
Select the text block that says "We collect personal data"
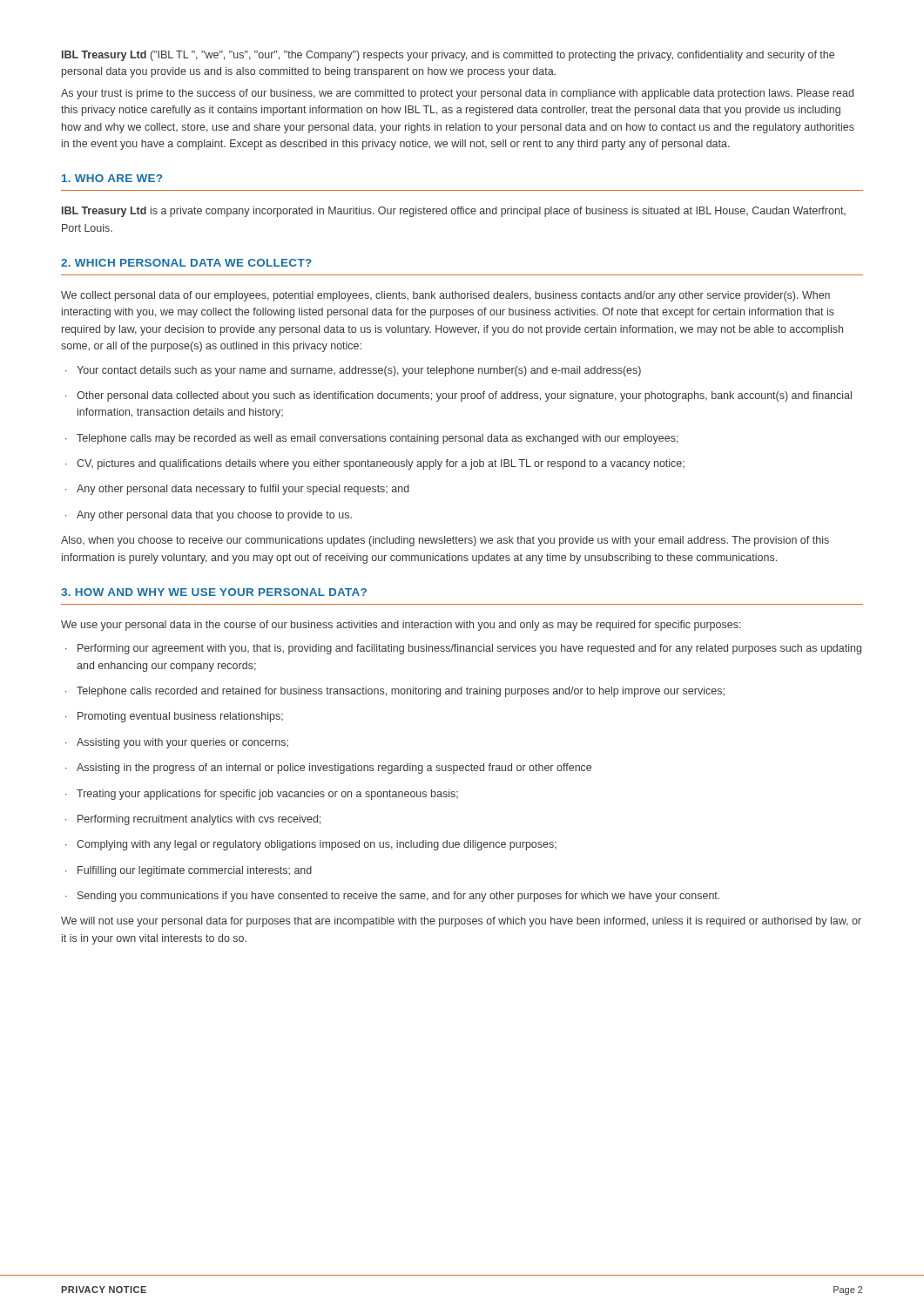(462, 321)
